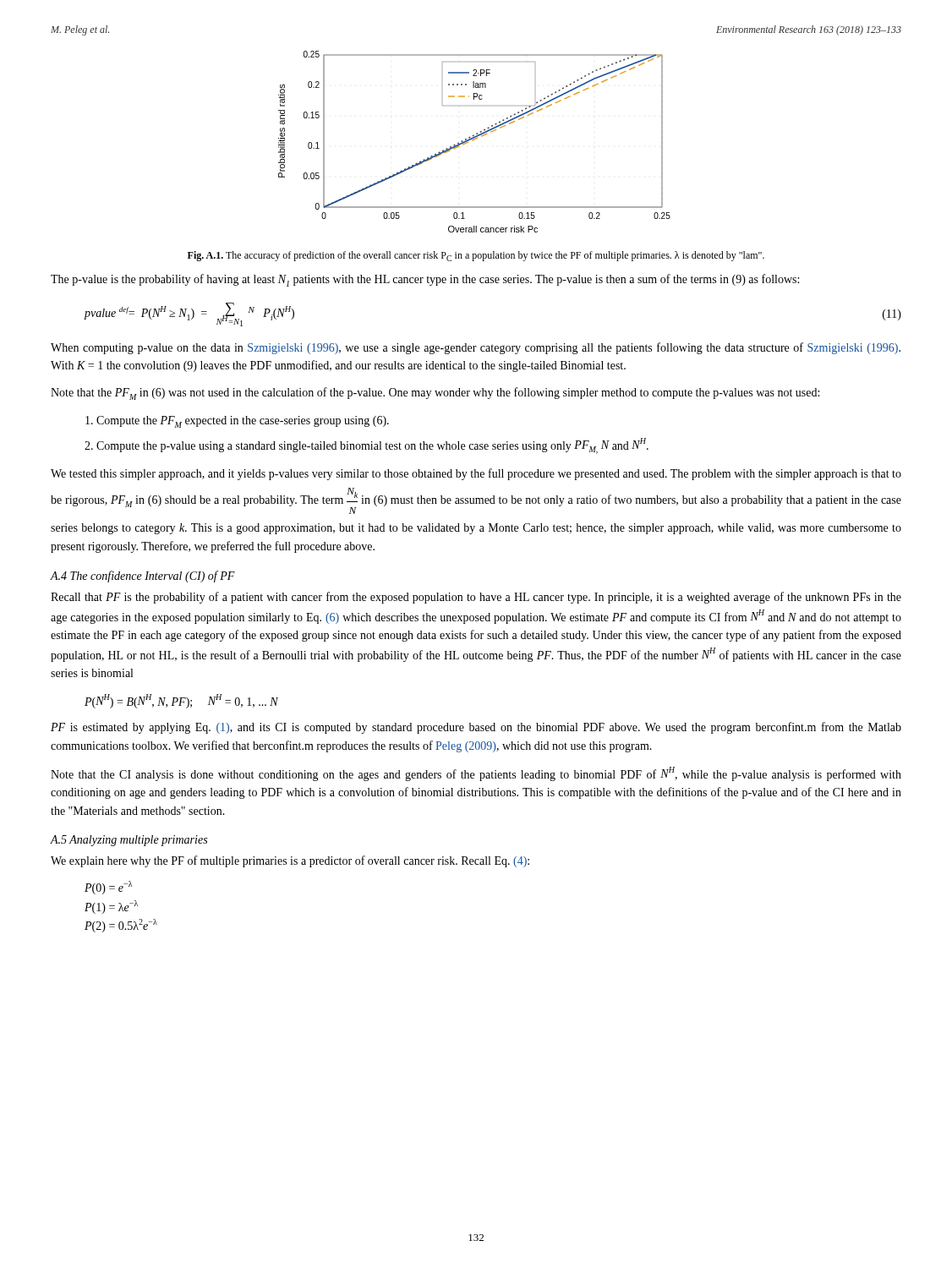Select the formula containing "pvalue def= P(NH ≥ N1) = ∑ NH=N1"
The image size is (952, 1268).
[193, 314]
